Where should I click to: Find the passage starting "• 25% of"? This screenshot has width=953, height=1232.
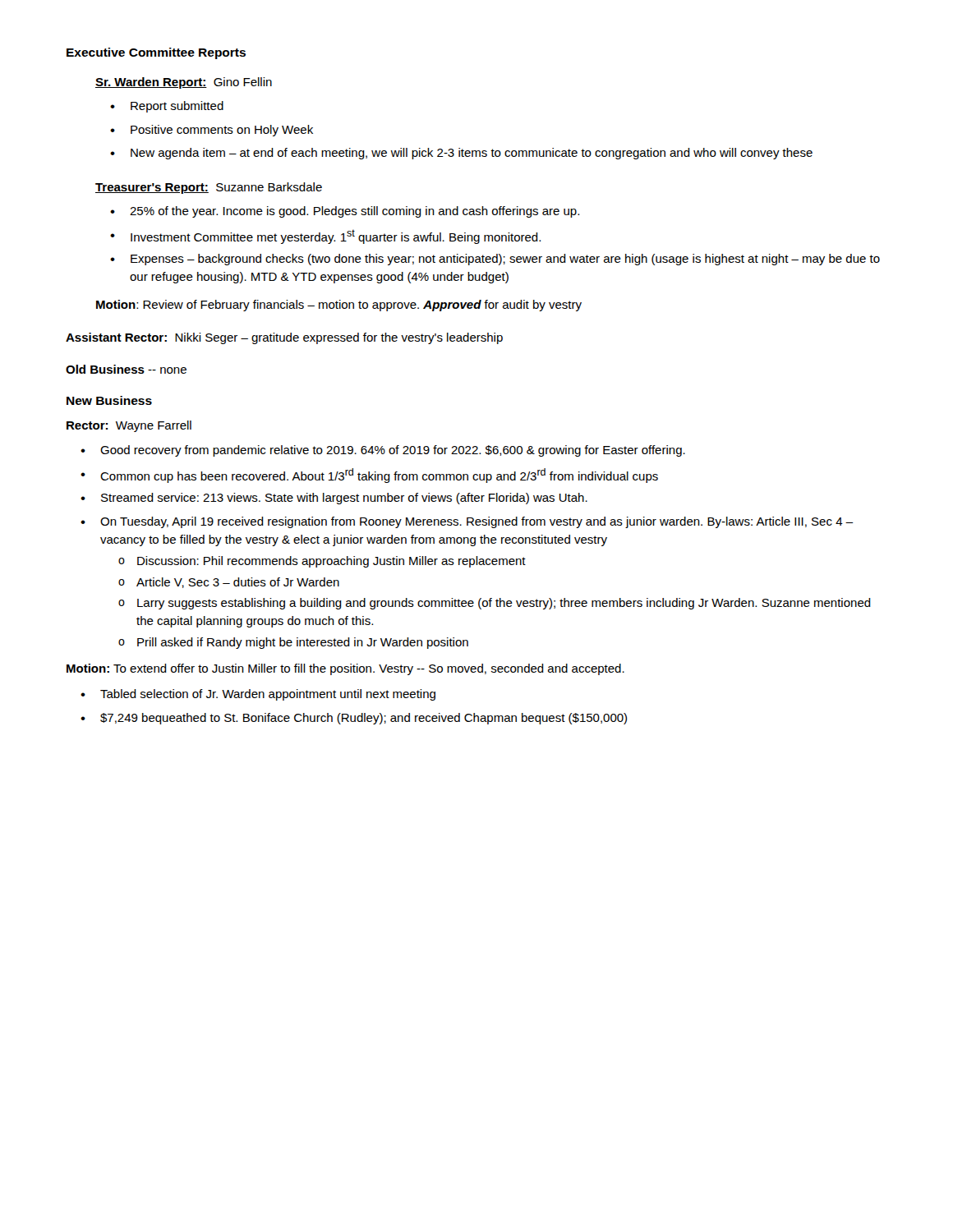click(499, 212)
